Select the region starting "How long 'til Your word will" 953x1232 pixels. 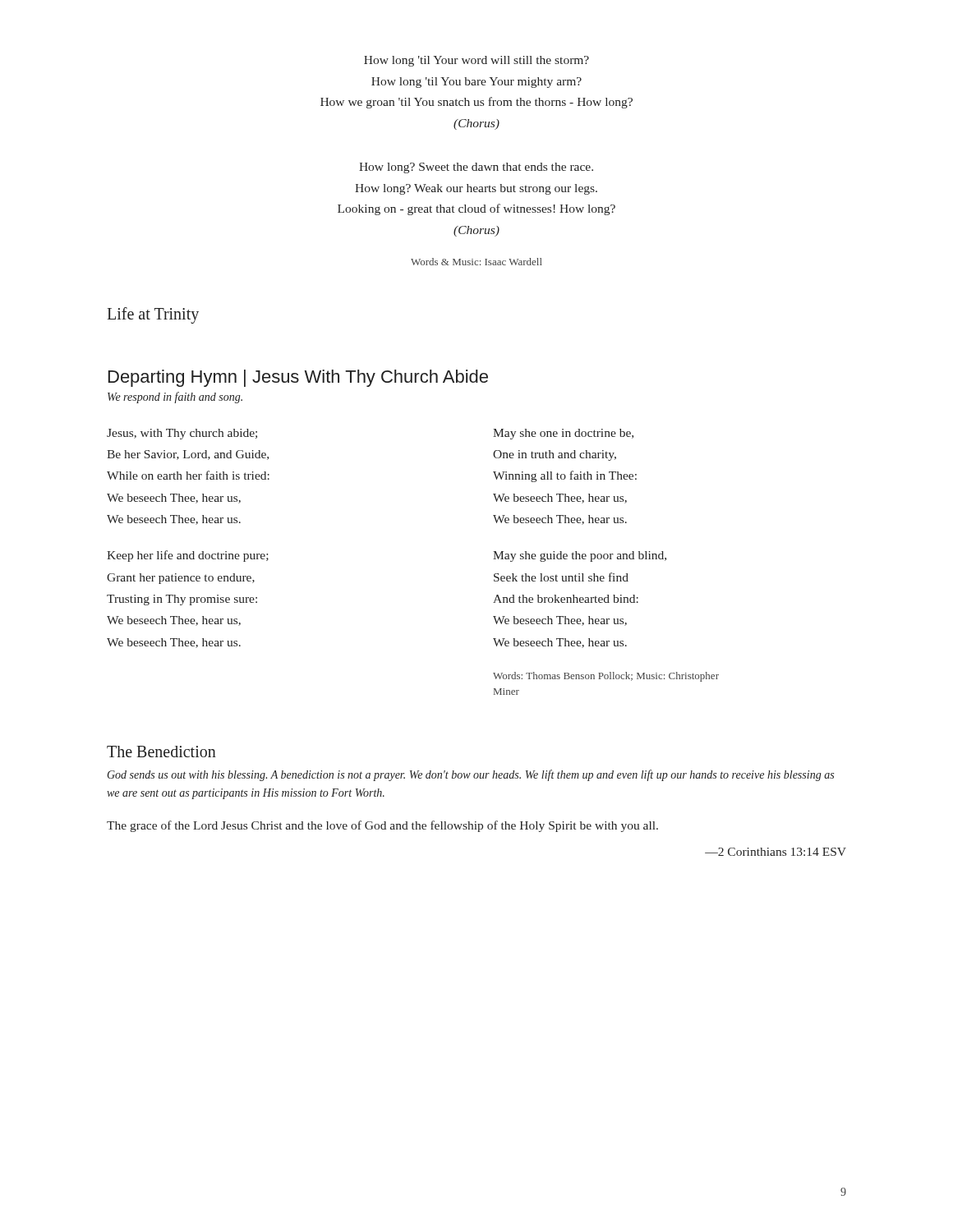(476, 91)
